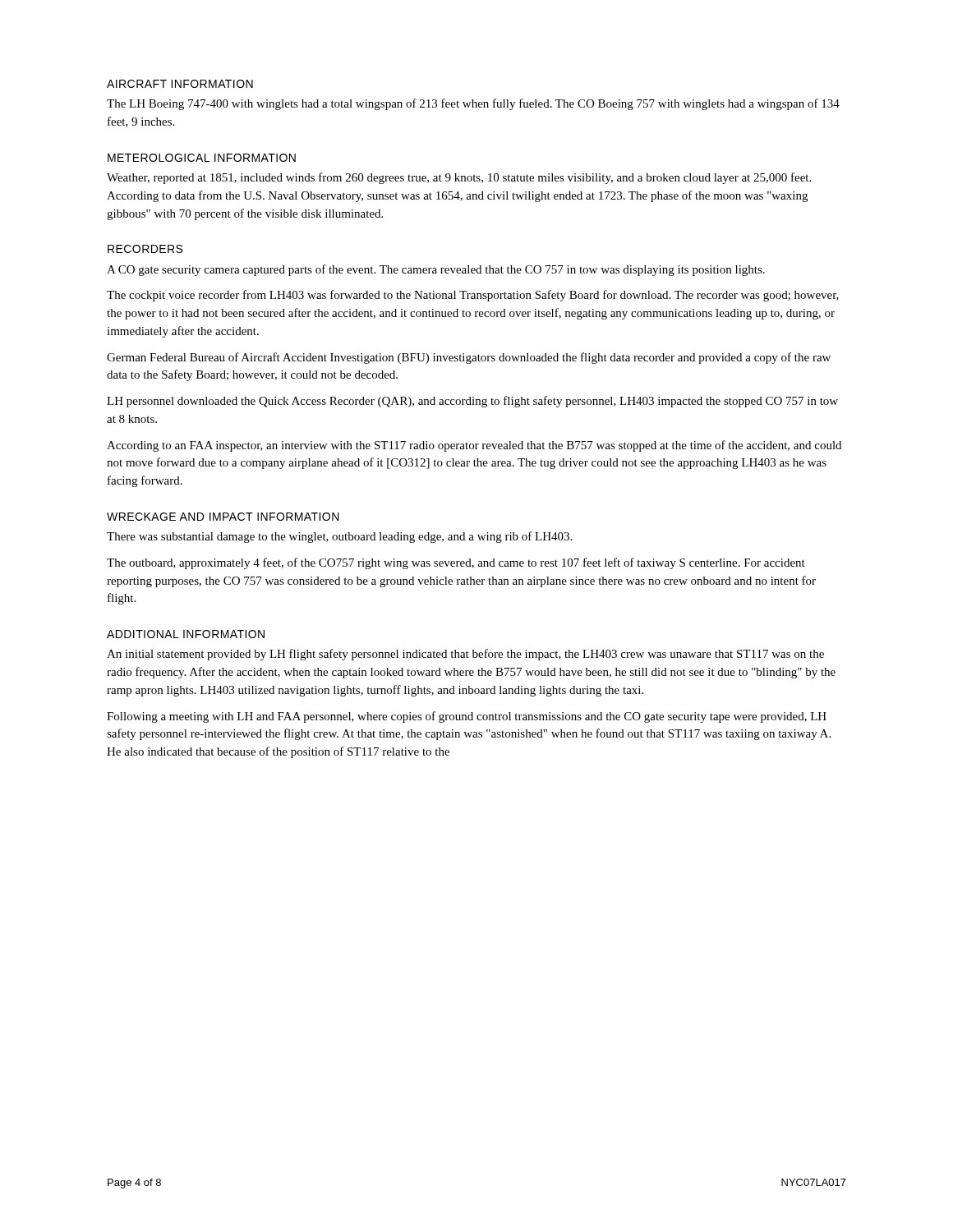The height and width of the screenshot is (1232, 953).
Task: Click the passage that begins "Following a meeting with LH"
Action: 469,734
